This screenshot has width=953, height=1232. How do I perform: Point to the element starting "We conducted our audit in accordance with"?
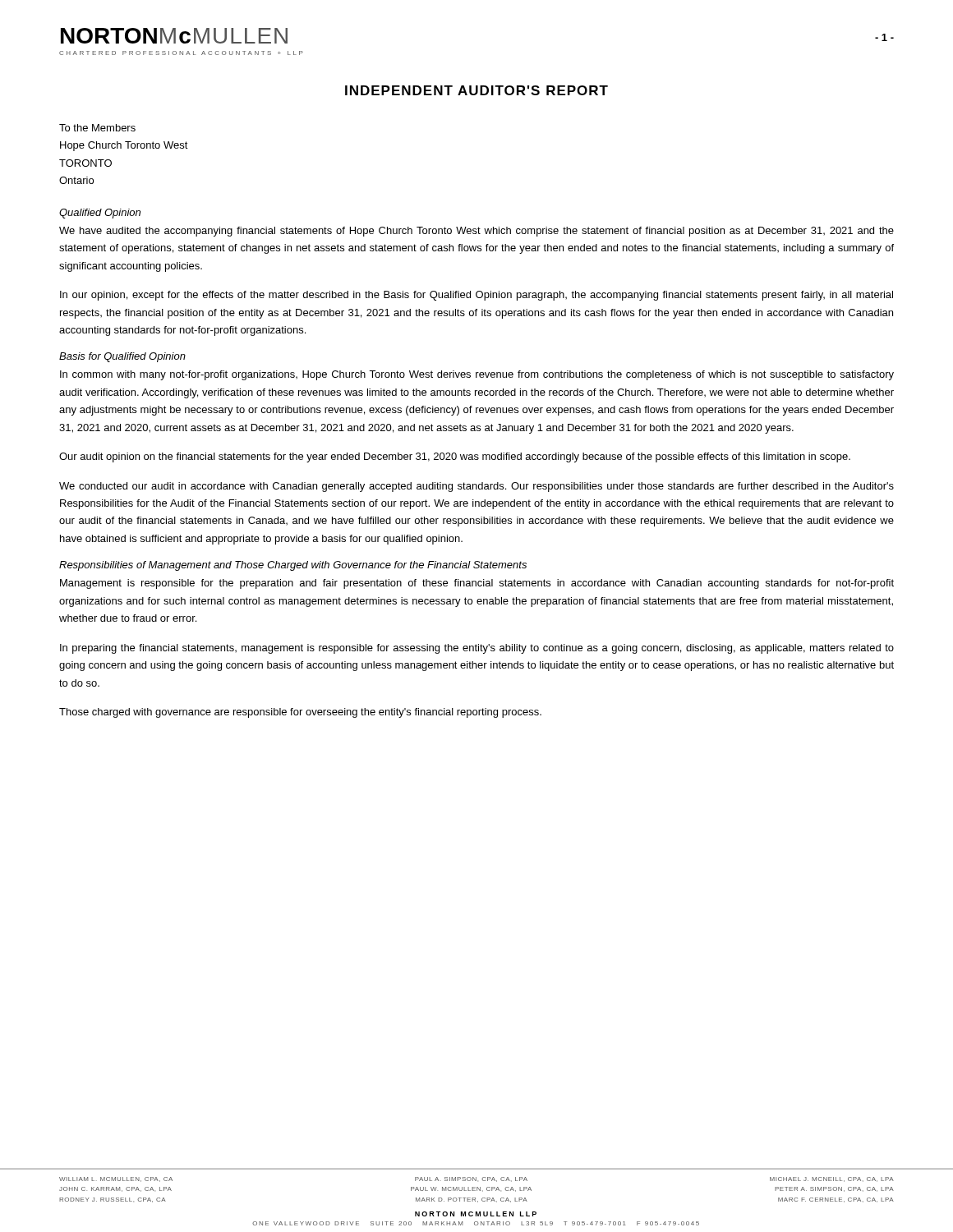coord(476,512)
